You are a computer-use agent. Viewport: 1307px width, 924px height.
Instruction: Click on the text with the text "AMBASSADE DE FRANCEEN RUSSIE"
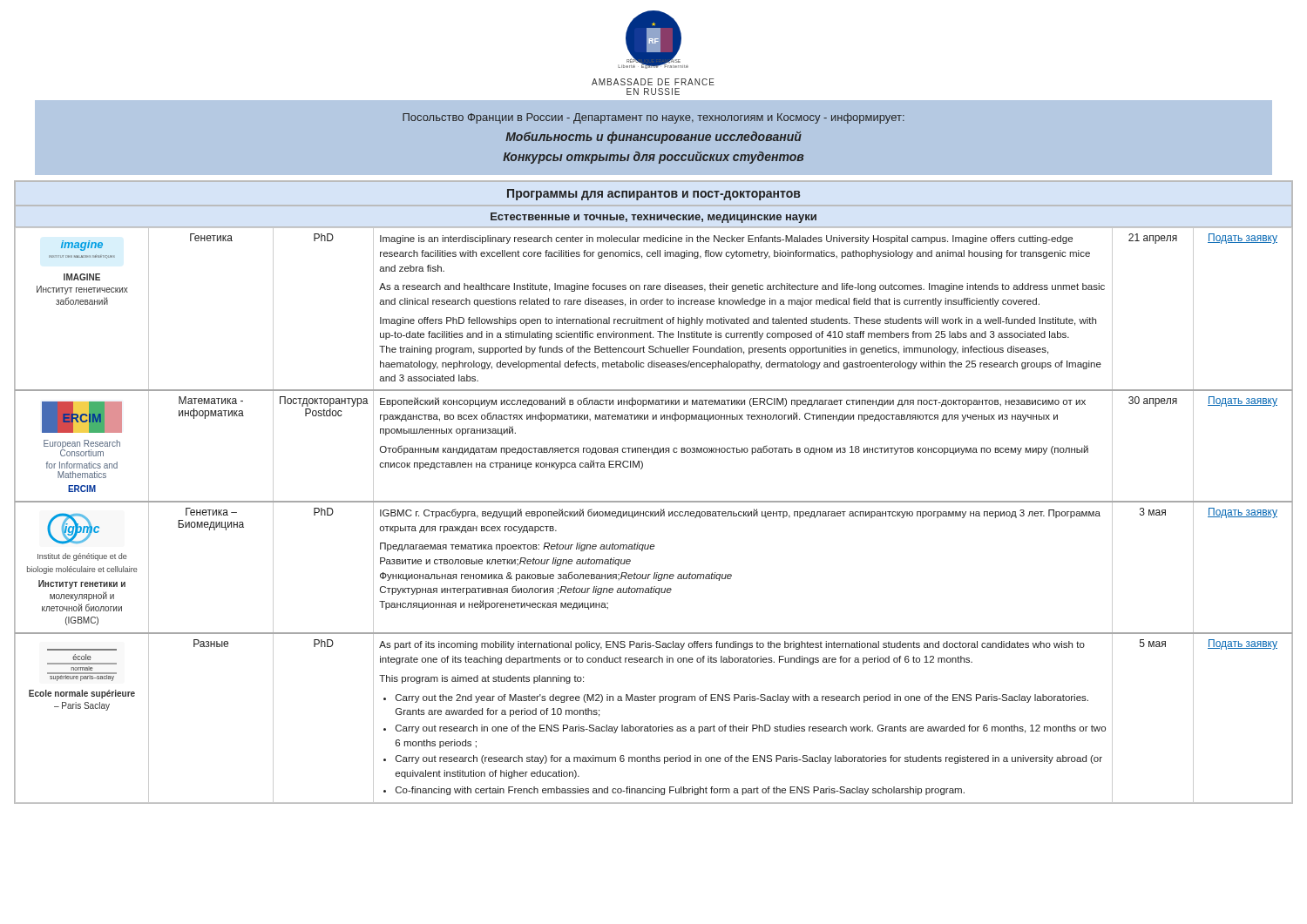click(x=654, y=87)
